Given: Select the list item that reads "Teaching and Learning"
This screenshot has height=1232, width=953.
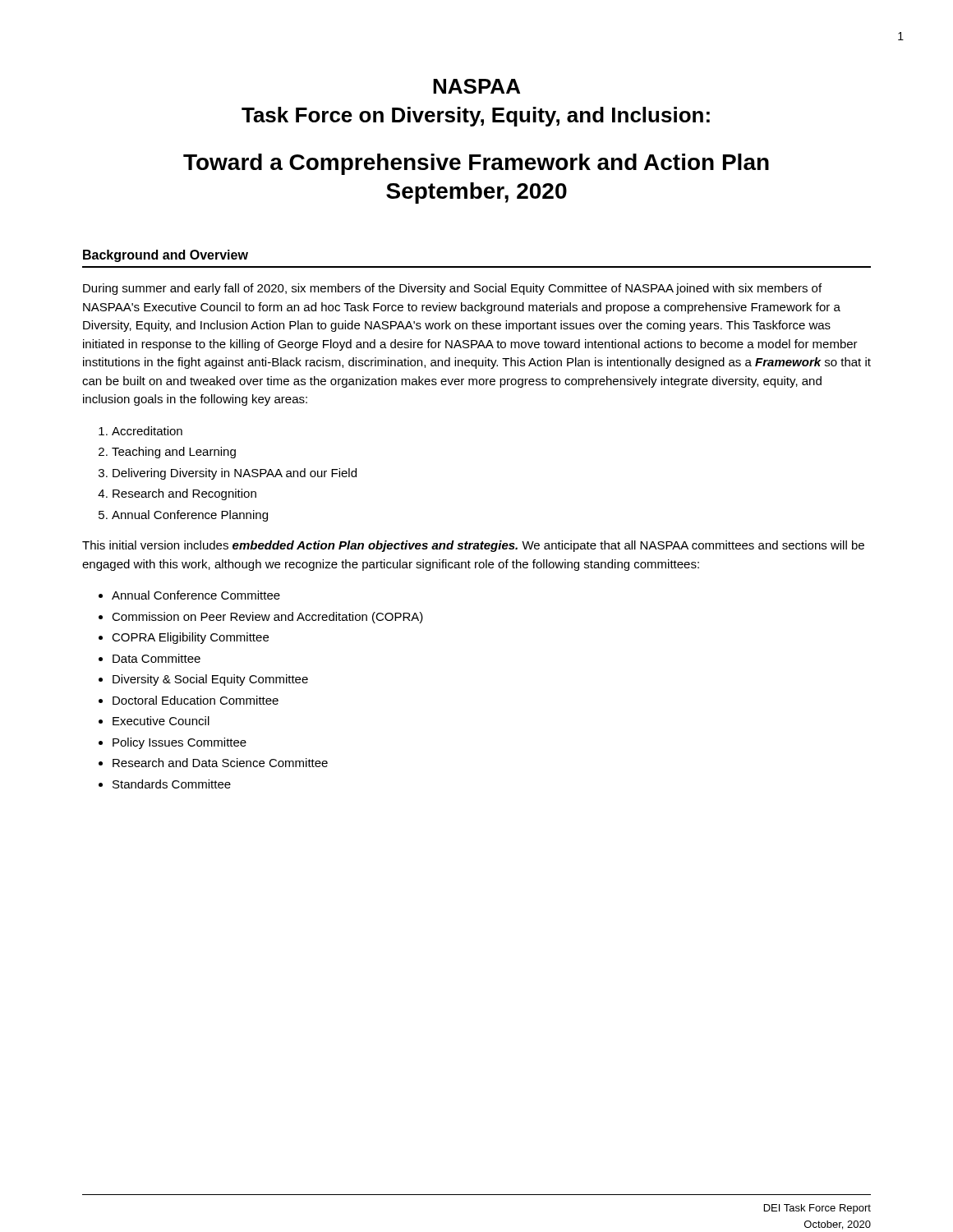Looking at the screenshot, I should pos(174,453).
